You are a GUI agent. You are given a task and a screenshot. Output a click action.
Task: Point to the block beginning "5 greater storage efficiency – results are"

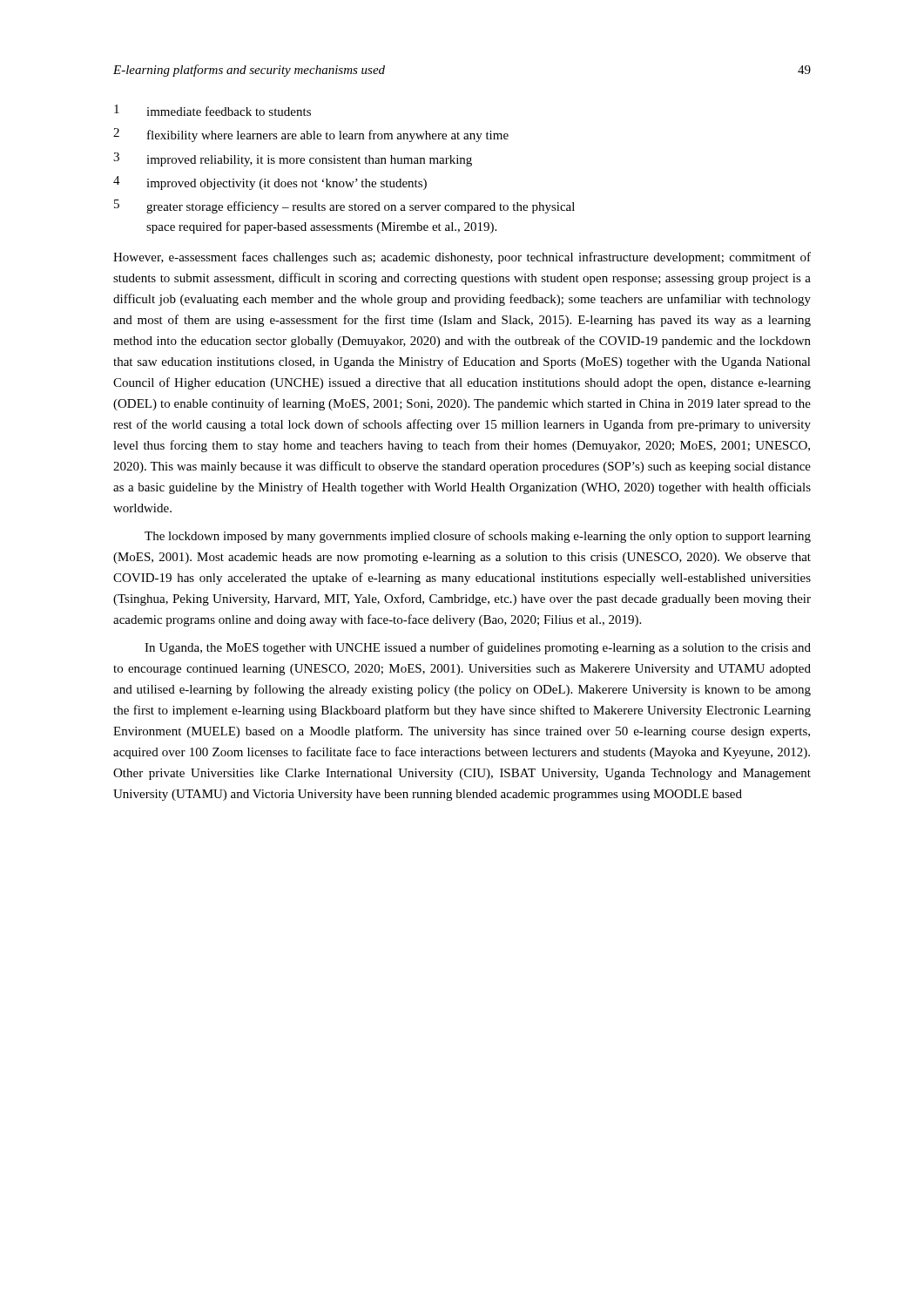tap(344, 217)
